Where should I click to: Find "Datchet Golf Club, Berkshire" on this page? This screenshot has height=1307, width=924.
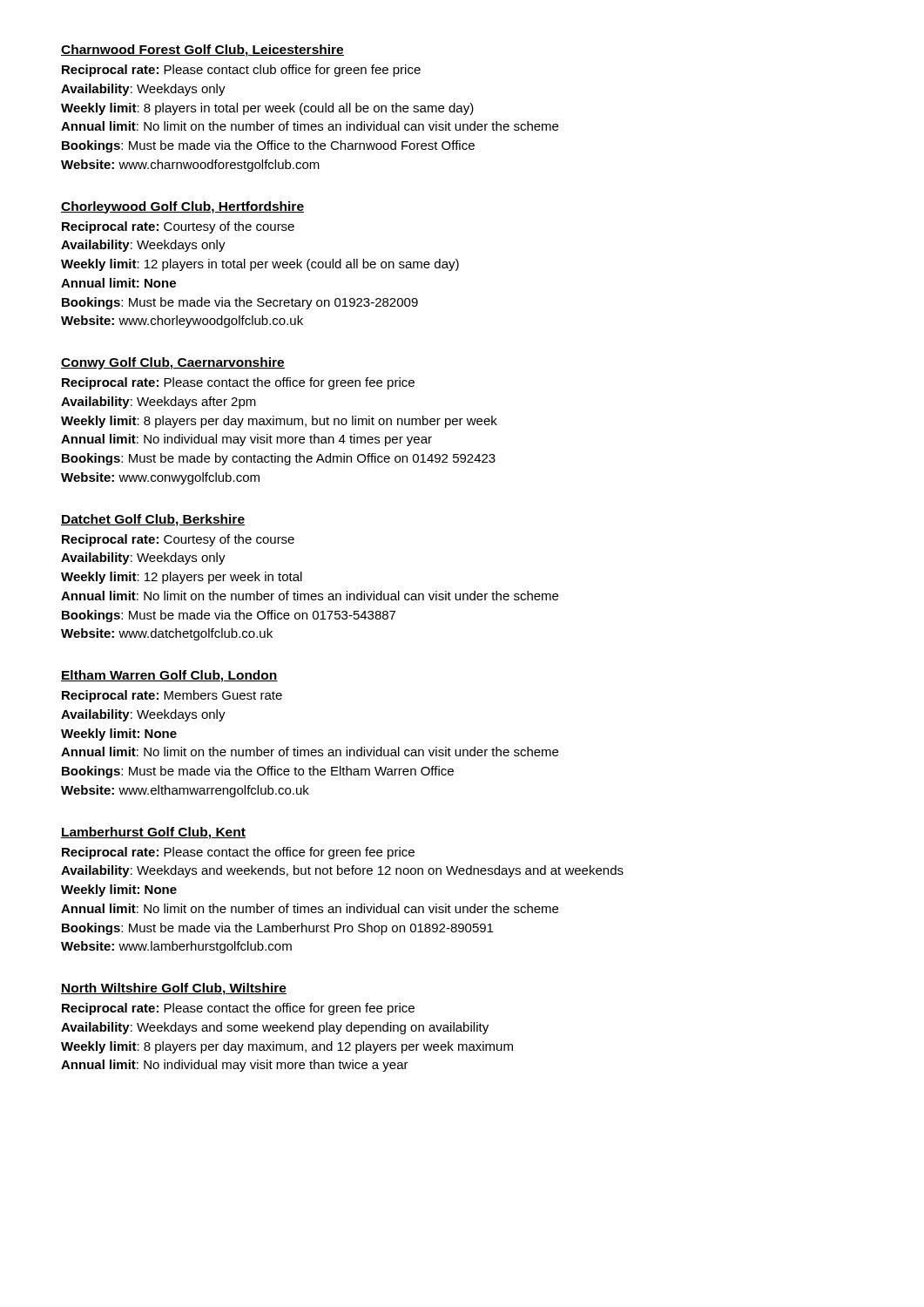(x=153, y=518)
